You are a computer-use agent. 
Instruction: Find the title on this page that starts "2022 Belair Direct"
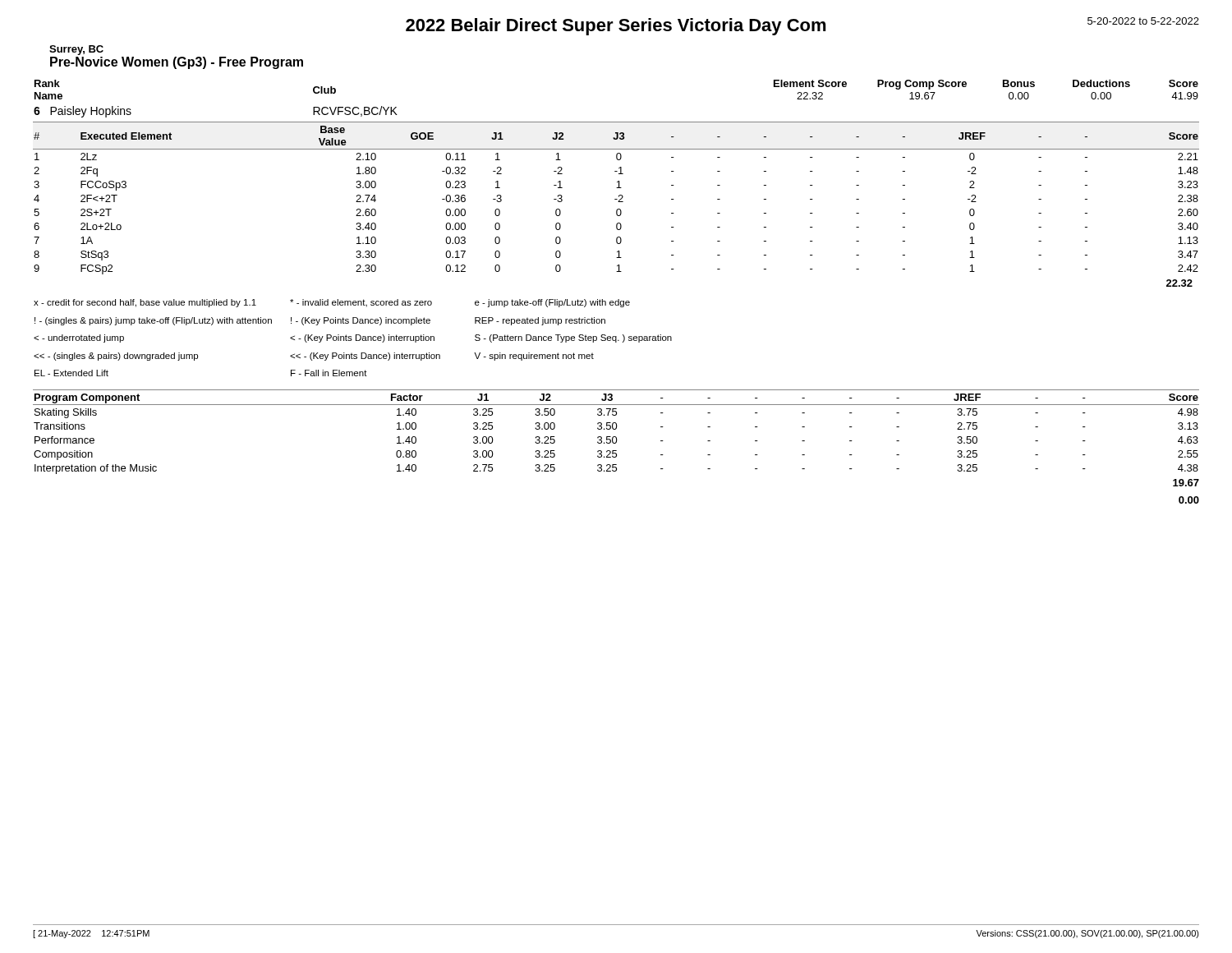(616, 25)
